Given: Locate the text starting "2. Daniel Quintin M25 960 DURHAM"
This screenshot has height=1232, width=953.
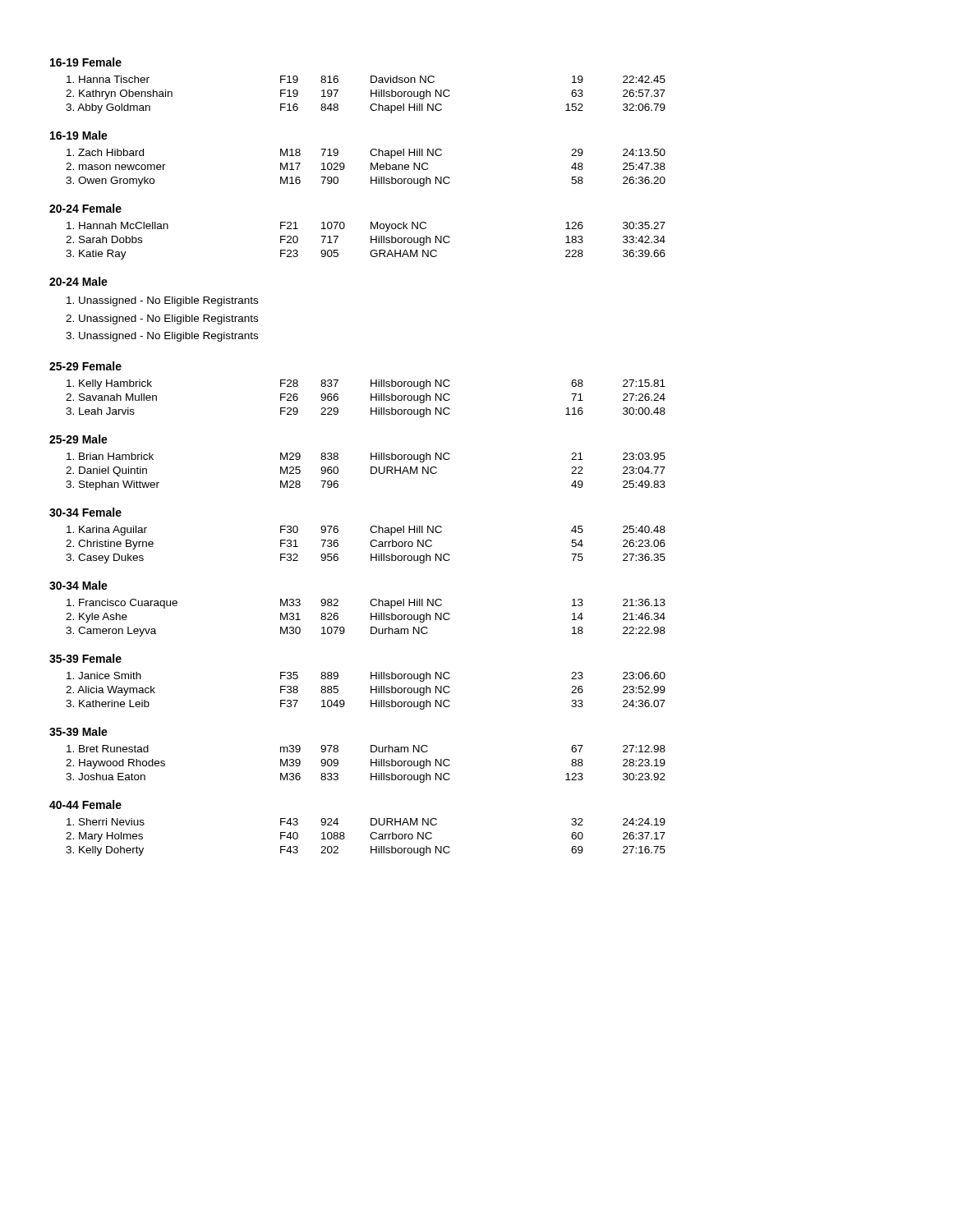Looking at the screenshot, I should (x=108, y=471).
